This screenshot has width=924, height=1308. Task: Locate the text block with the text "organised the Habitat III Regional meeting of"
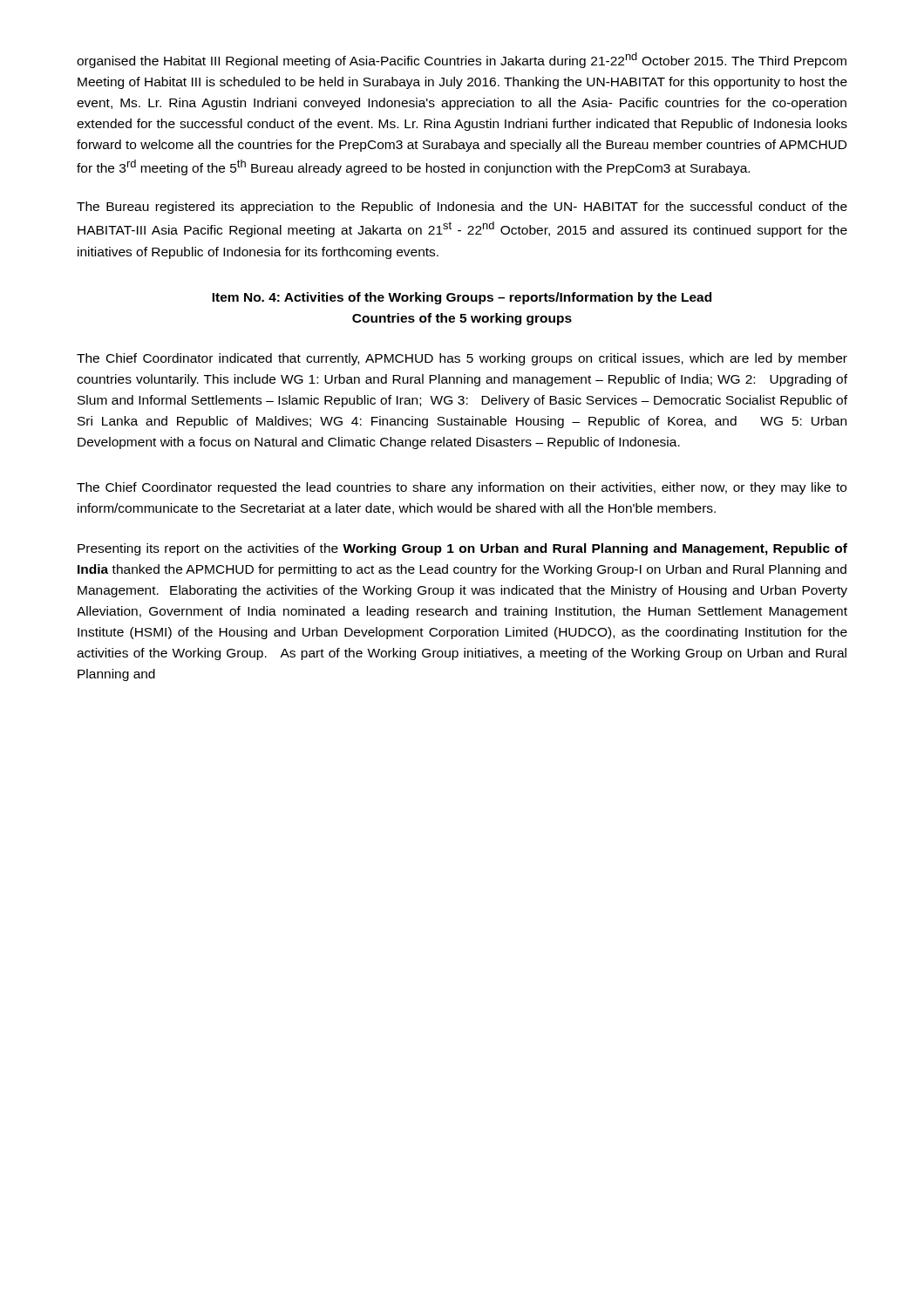462,113
